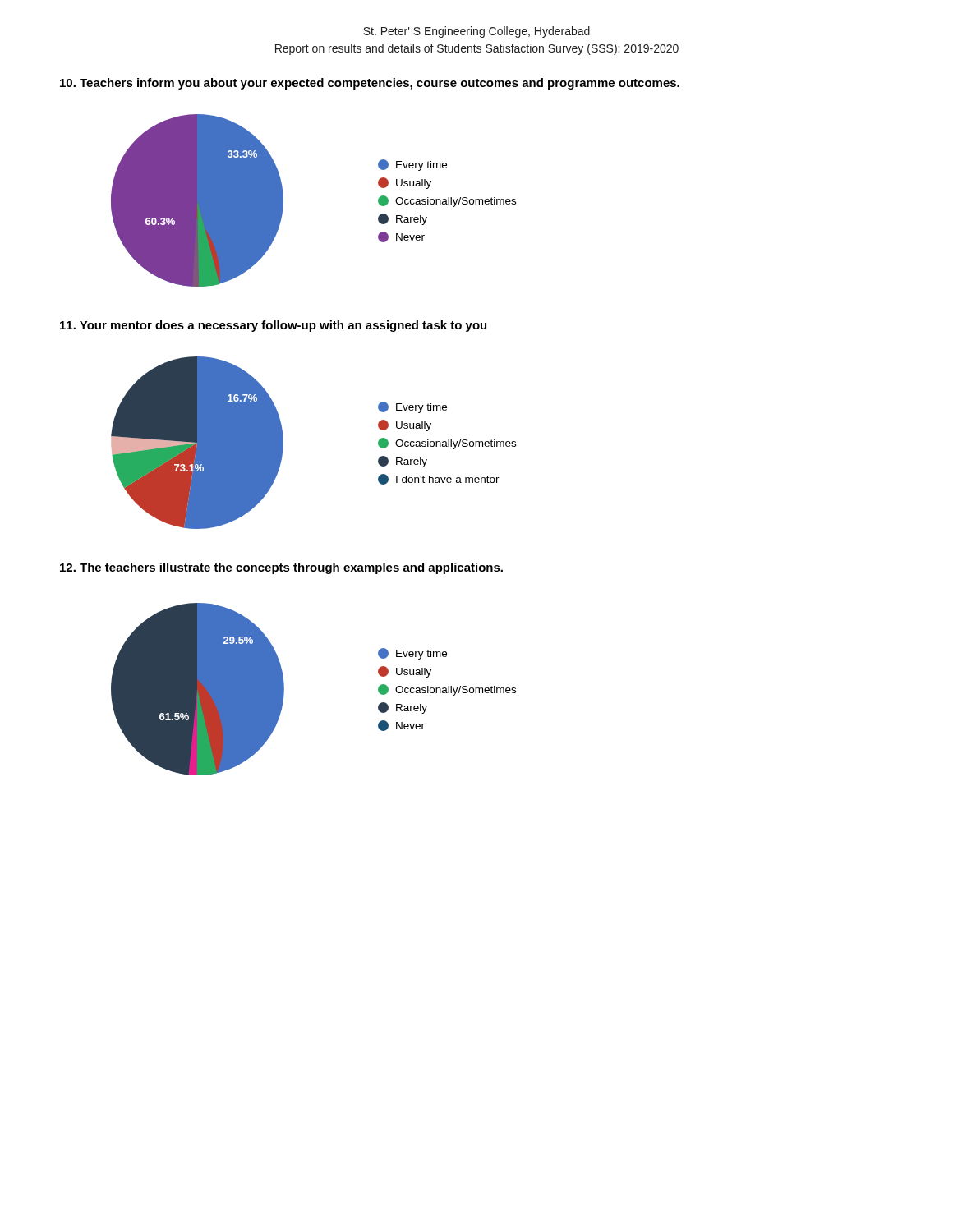Navigate to the text starting "12. The teachers illustrate the"
The image size is (953, 1232).
click(x=281, y=567)
